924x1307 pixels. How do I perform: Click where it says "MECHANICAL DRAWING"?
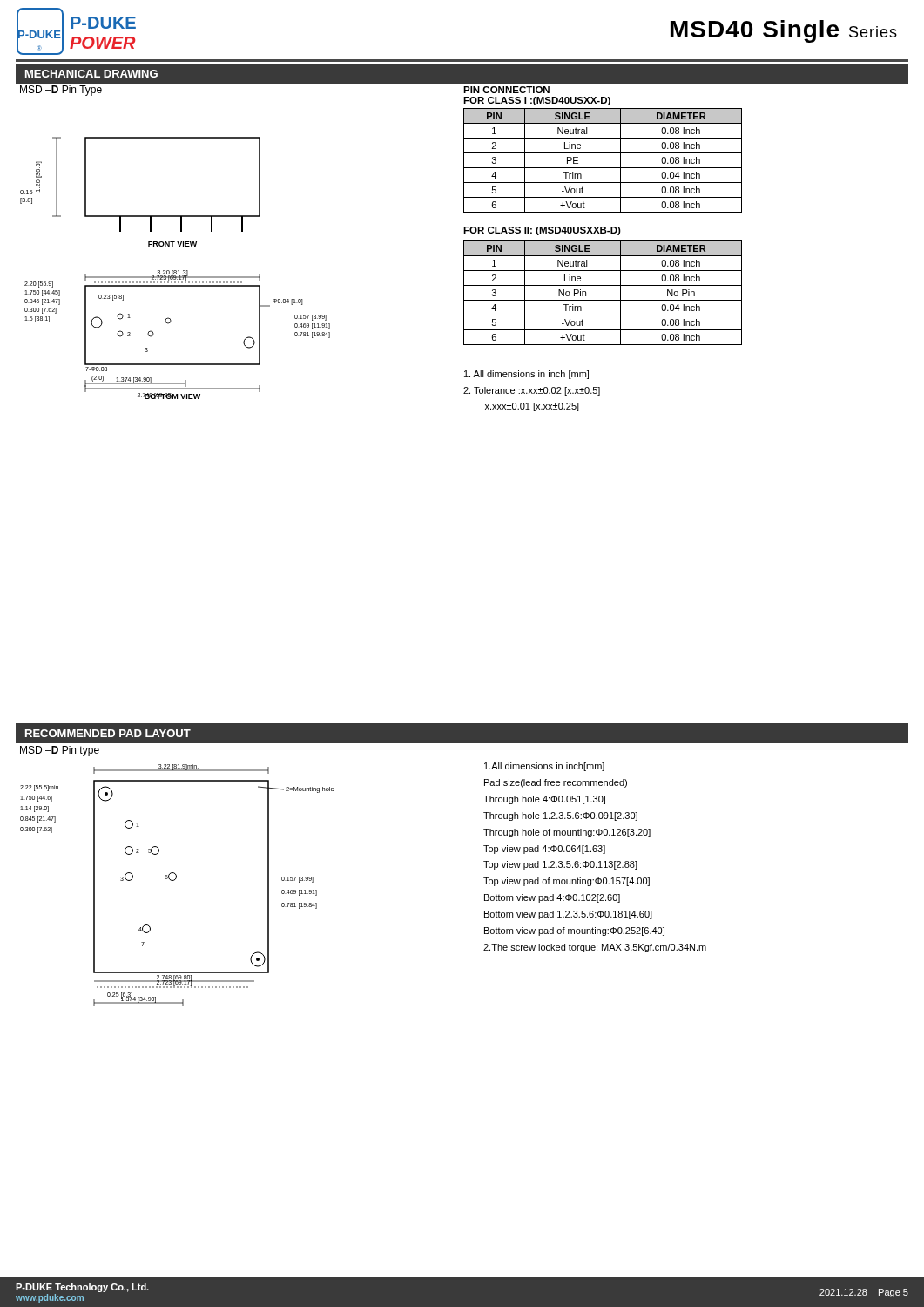[x=91, y=74]
